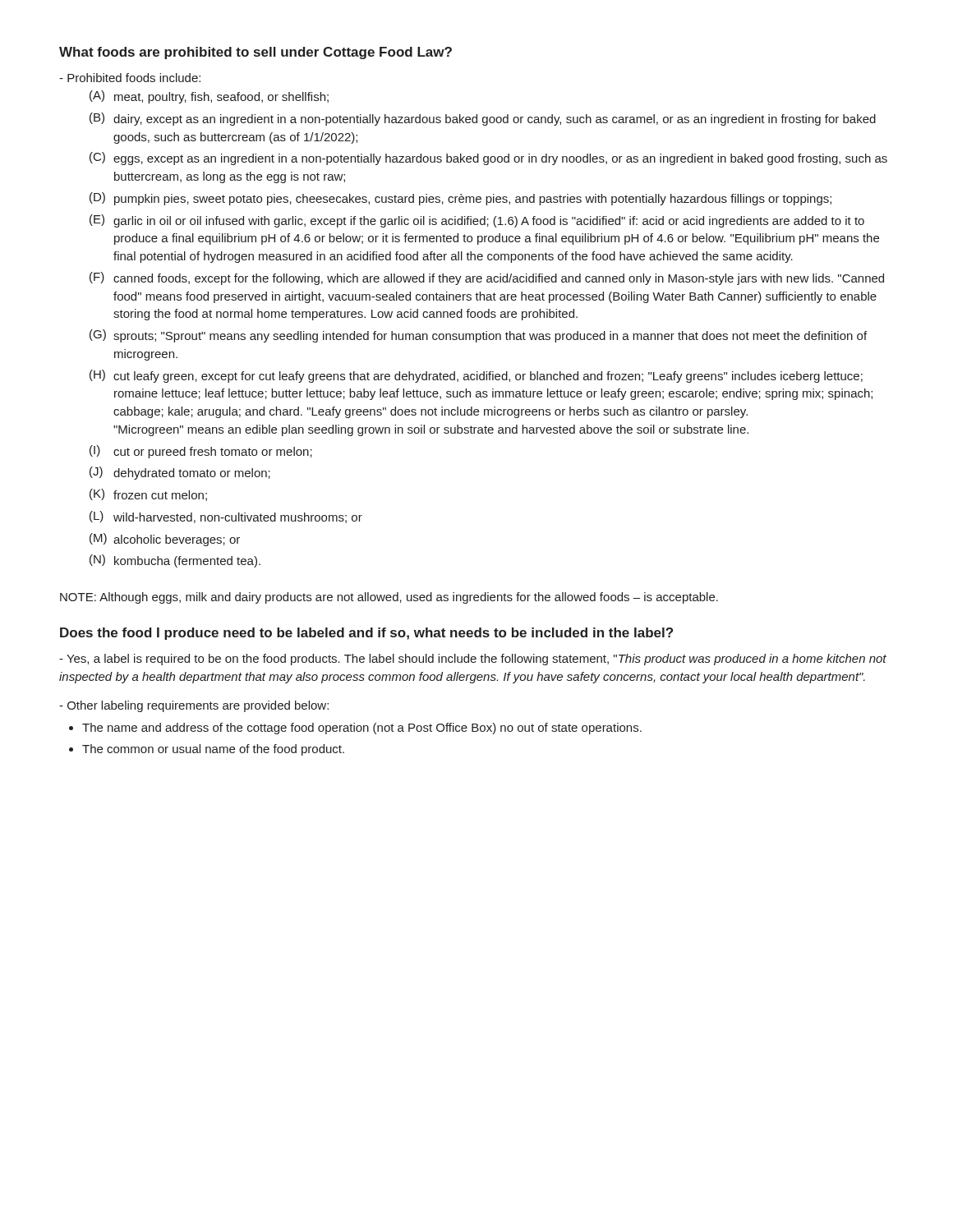This screenshot has height=1232, width=953.
Task: Find the text block starting "(A) meat, poultry,"
Action: pyautogui.click(x=209, y=97)
